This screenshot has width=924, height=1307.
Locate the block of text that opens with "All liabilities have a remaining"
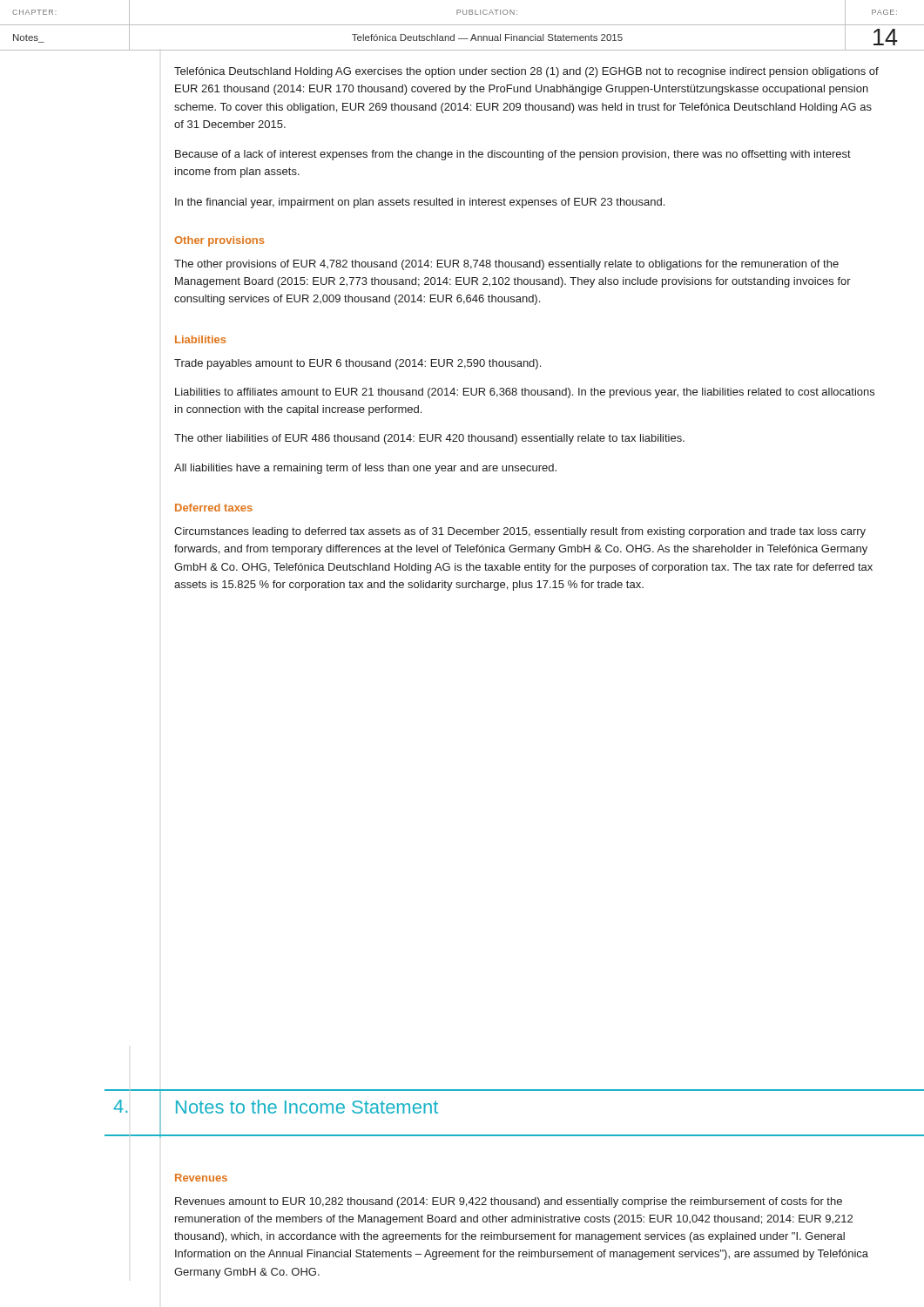tap(366, 467)
